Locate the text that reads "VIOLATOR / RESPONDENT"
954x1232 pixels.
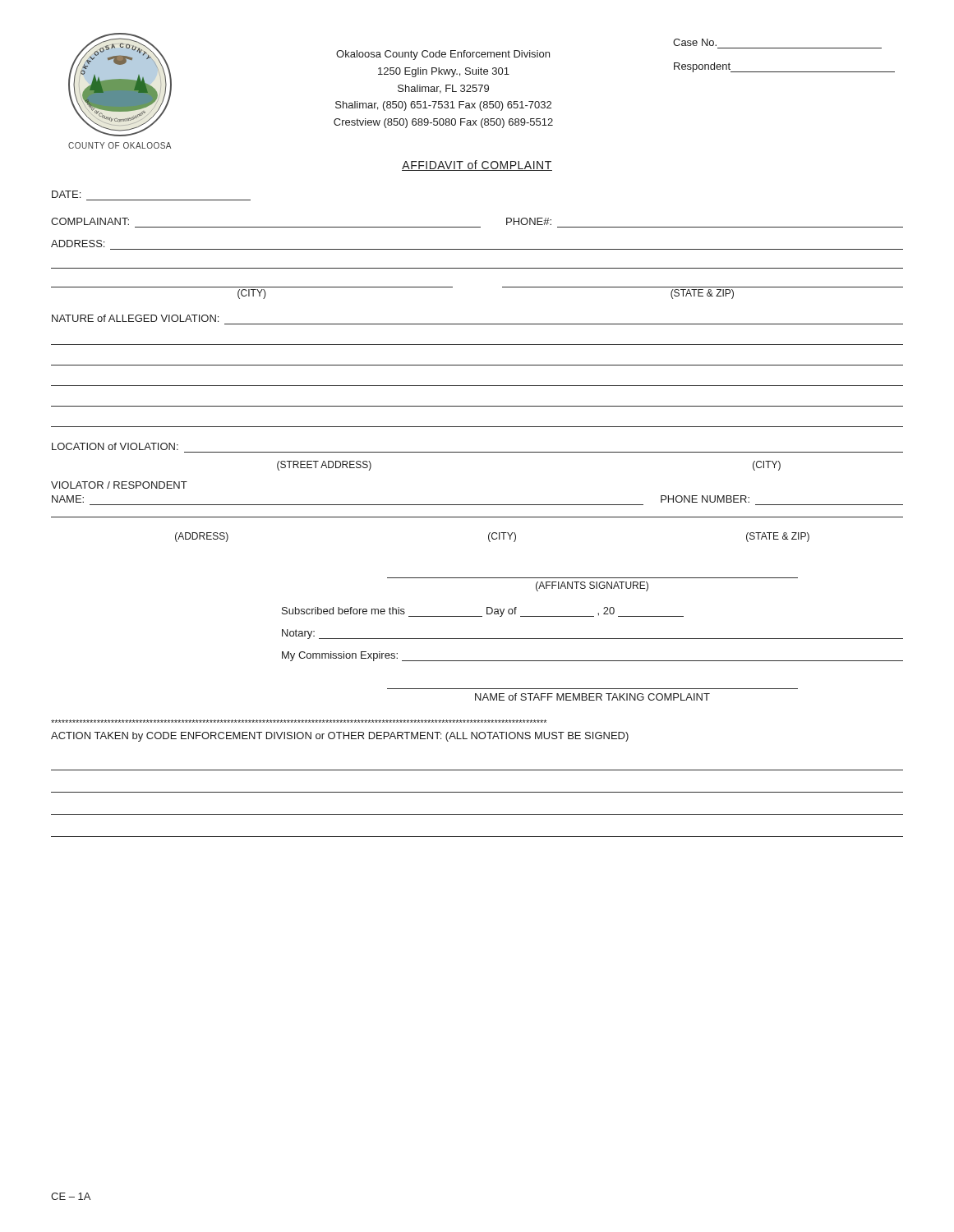point(119,485)
